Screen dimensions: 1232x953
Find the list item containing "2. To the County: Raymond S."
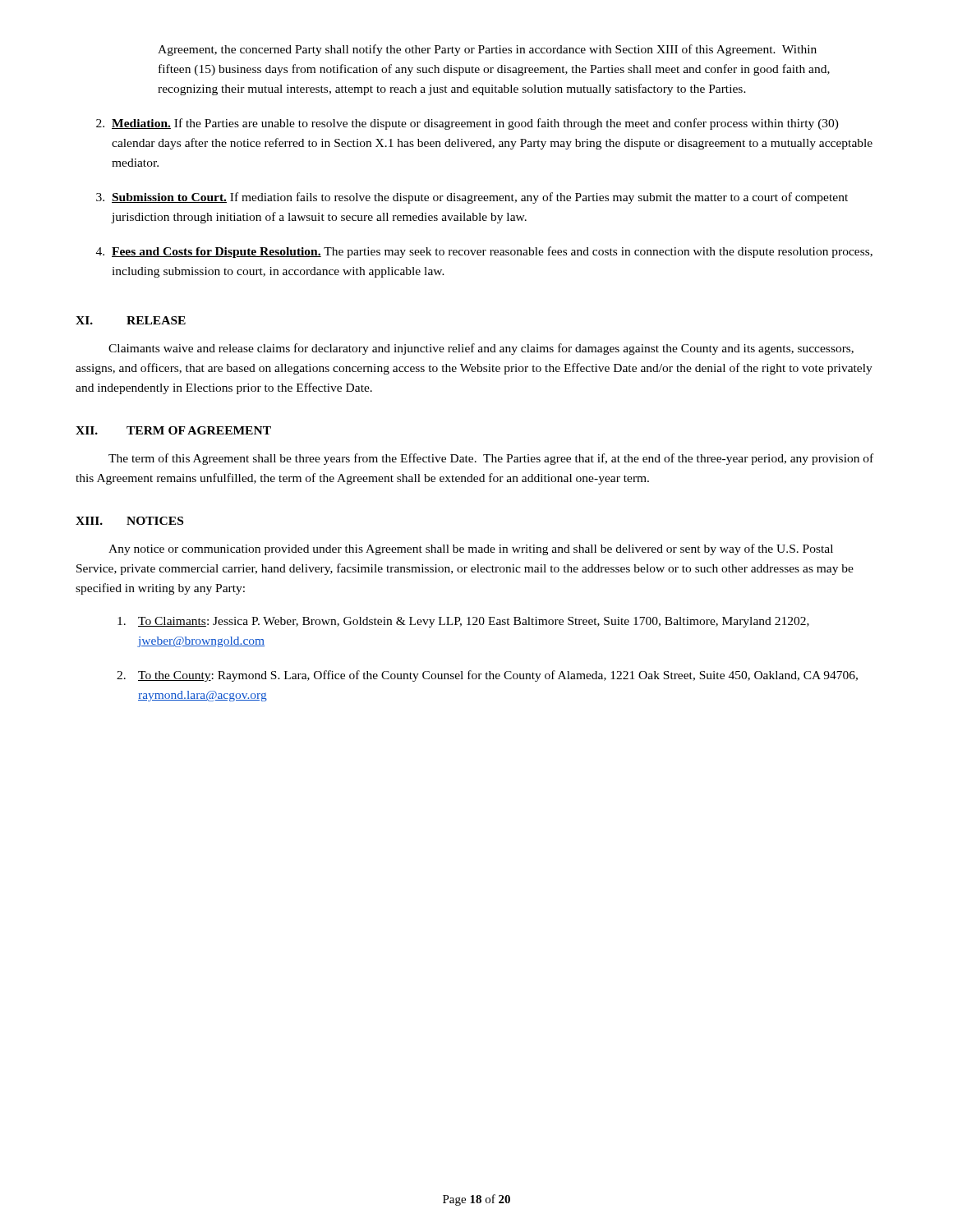click(497, 685)
